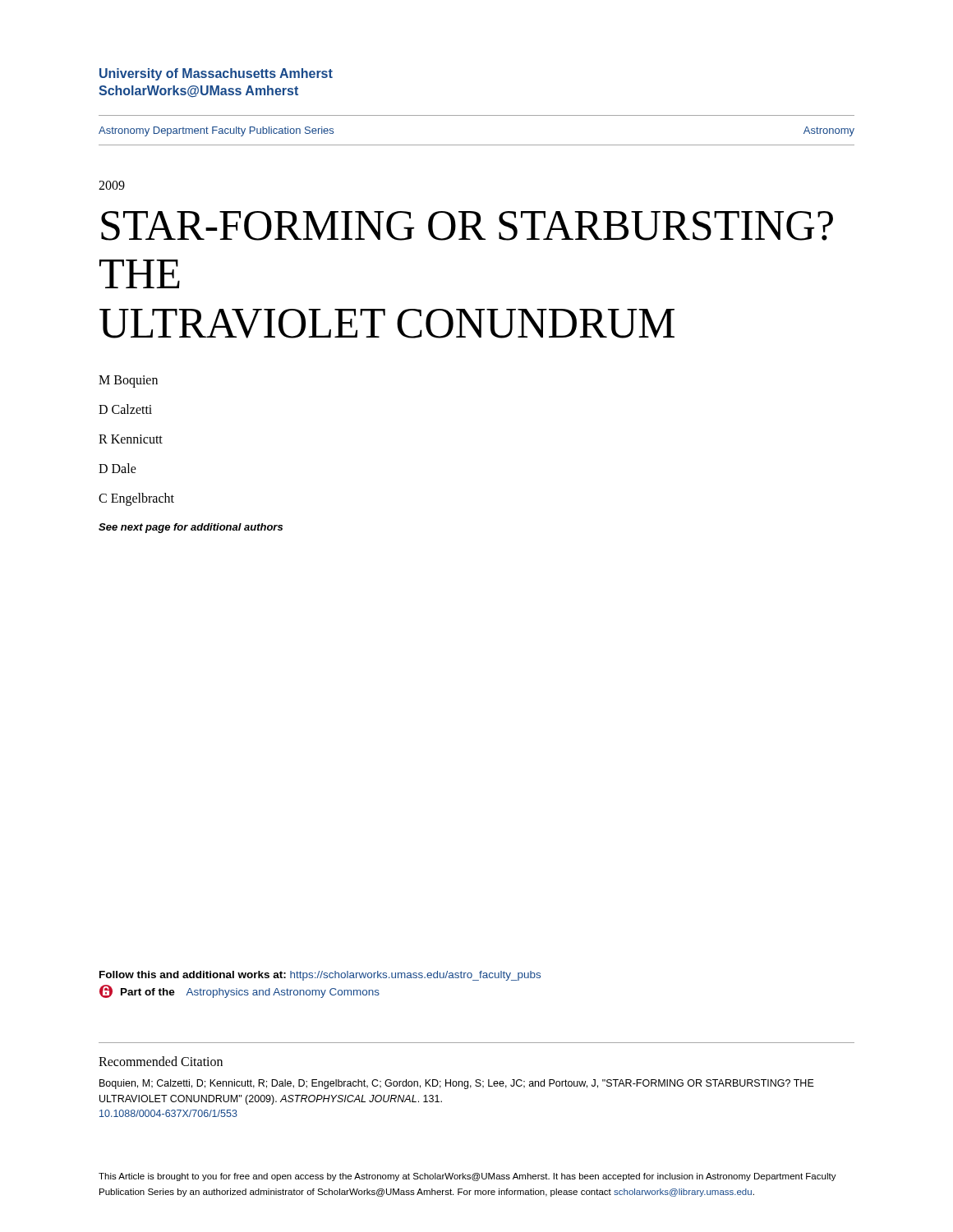The image size is (953, 1232).
Task: Select the text block that says "See next page"
Action: (191, 527)
